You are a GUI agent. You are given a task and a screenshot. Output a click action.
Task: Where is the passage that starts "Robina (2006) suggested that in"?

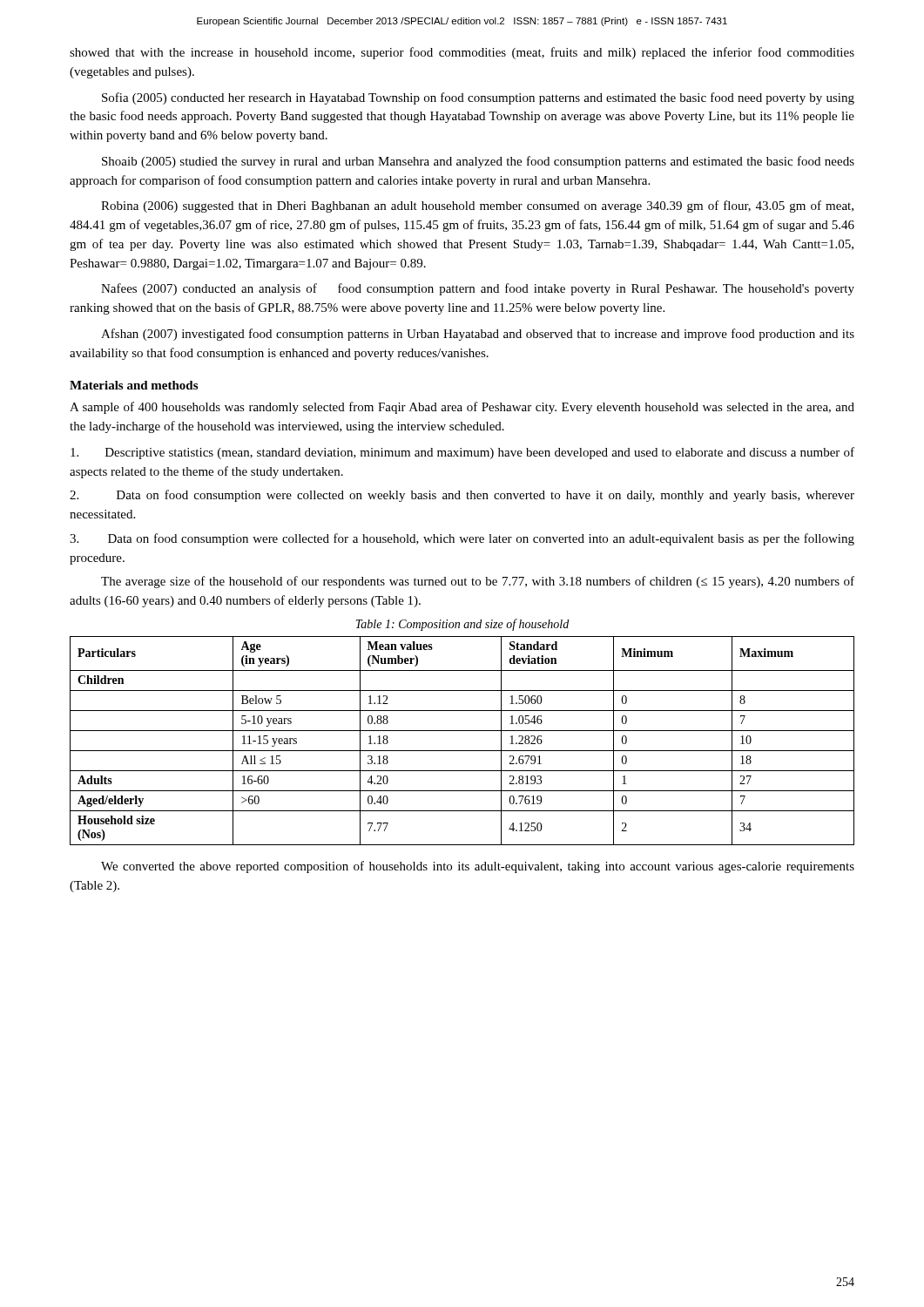click(x=462, y=234)
